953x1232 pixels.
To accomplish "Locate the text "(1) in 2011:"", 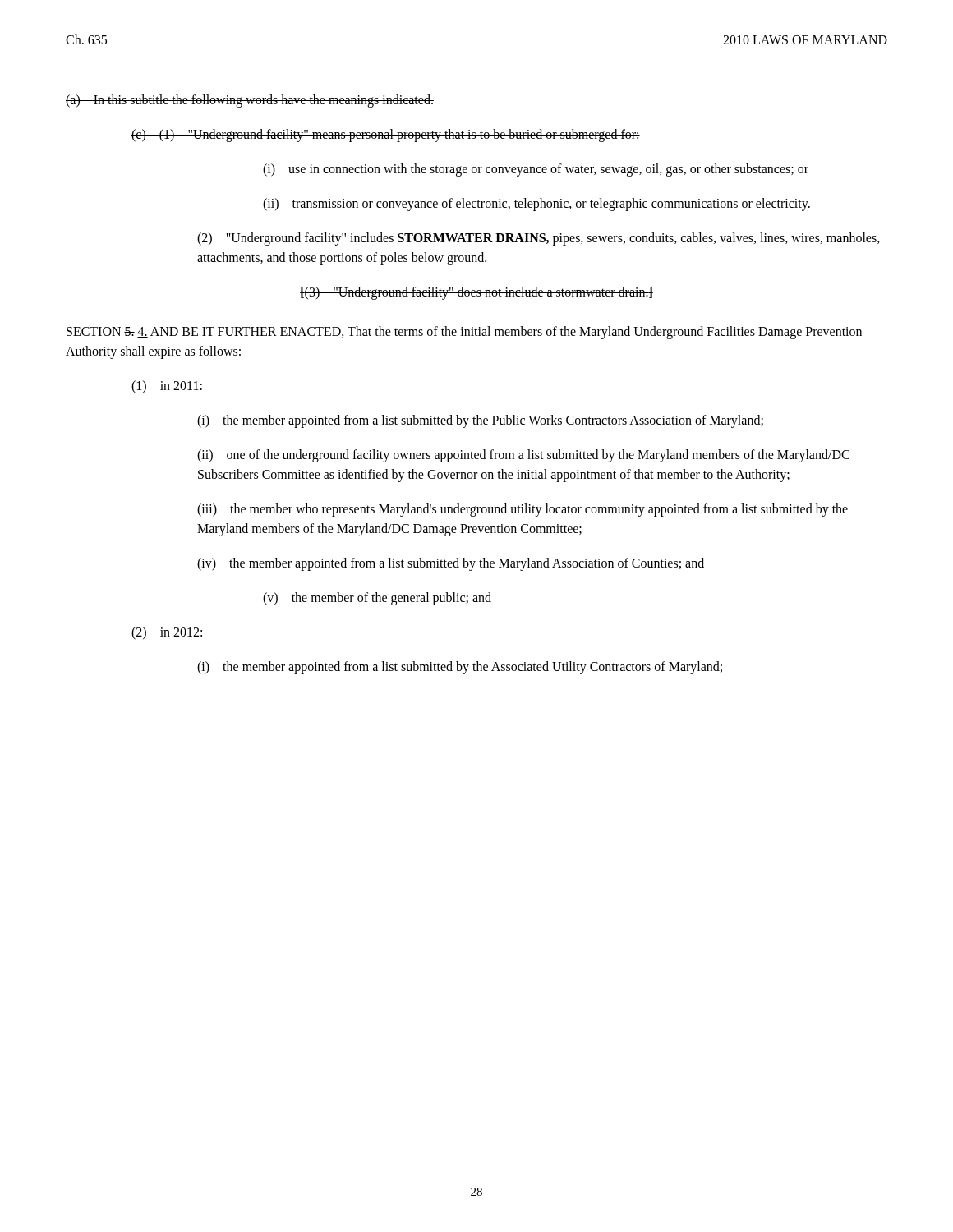I will [167, 387].
